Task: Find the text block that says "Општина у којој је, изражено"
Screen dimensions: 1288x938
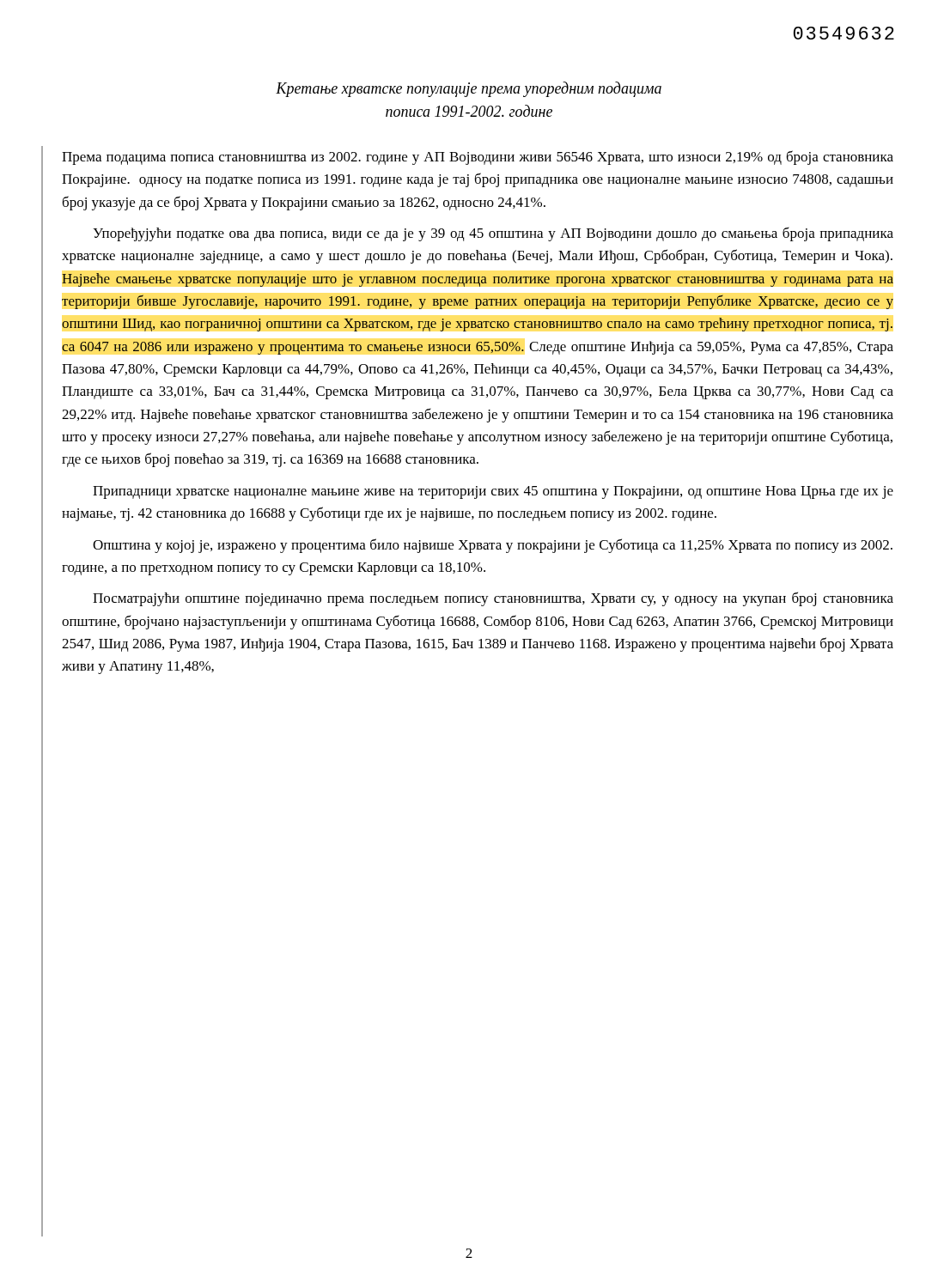Action: [478, 556]
